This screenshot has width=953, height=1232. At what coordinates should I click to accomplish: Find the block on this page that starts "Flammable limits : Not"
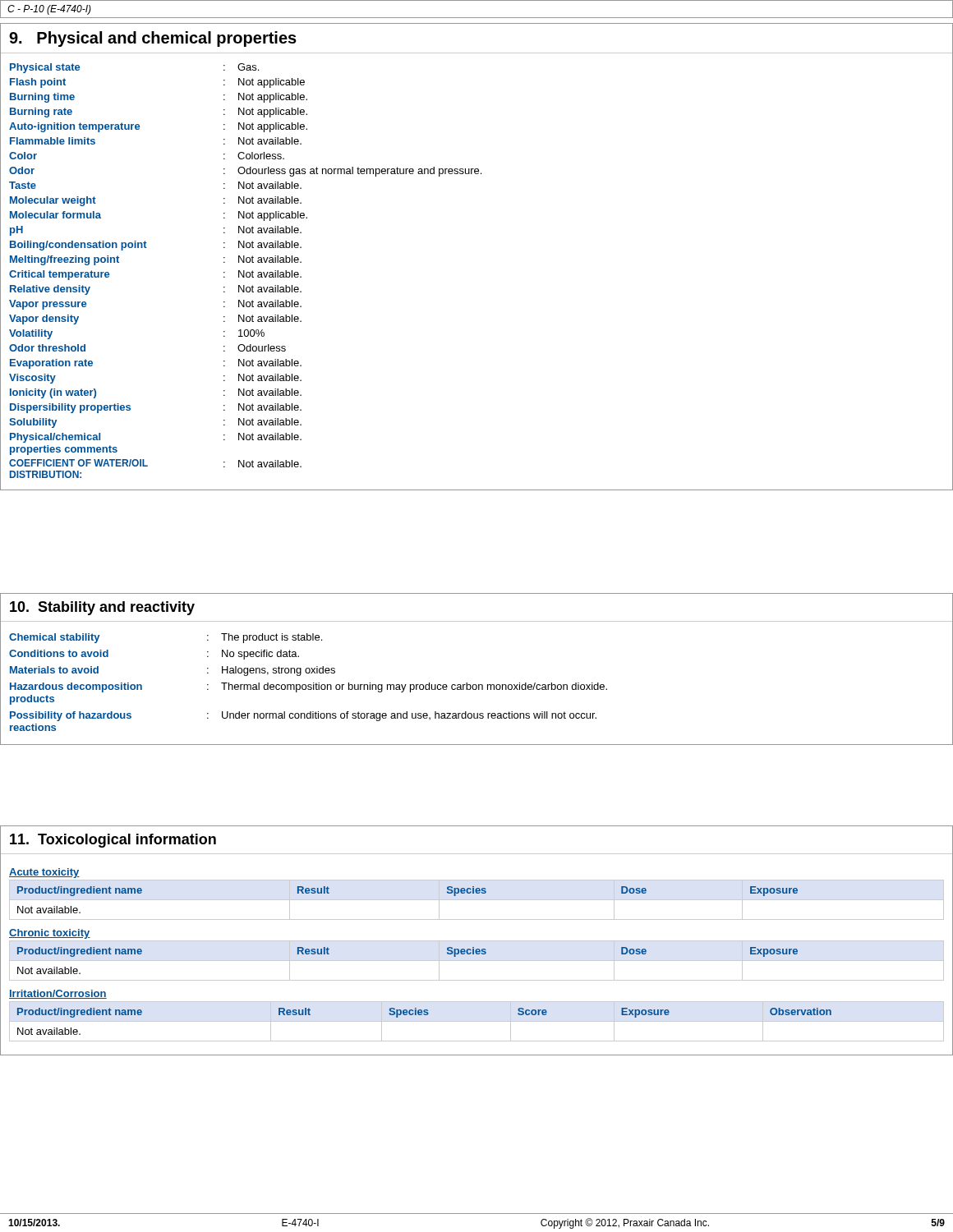click(49, 141)
